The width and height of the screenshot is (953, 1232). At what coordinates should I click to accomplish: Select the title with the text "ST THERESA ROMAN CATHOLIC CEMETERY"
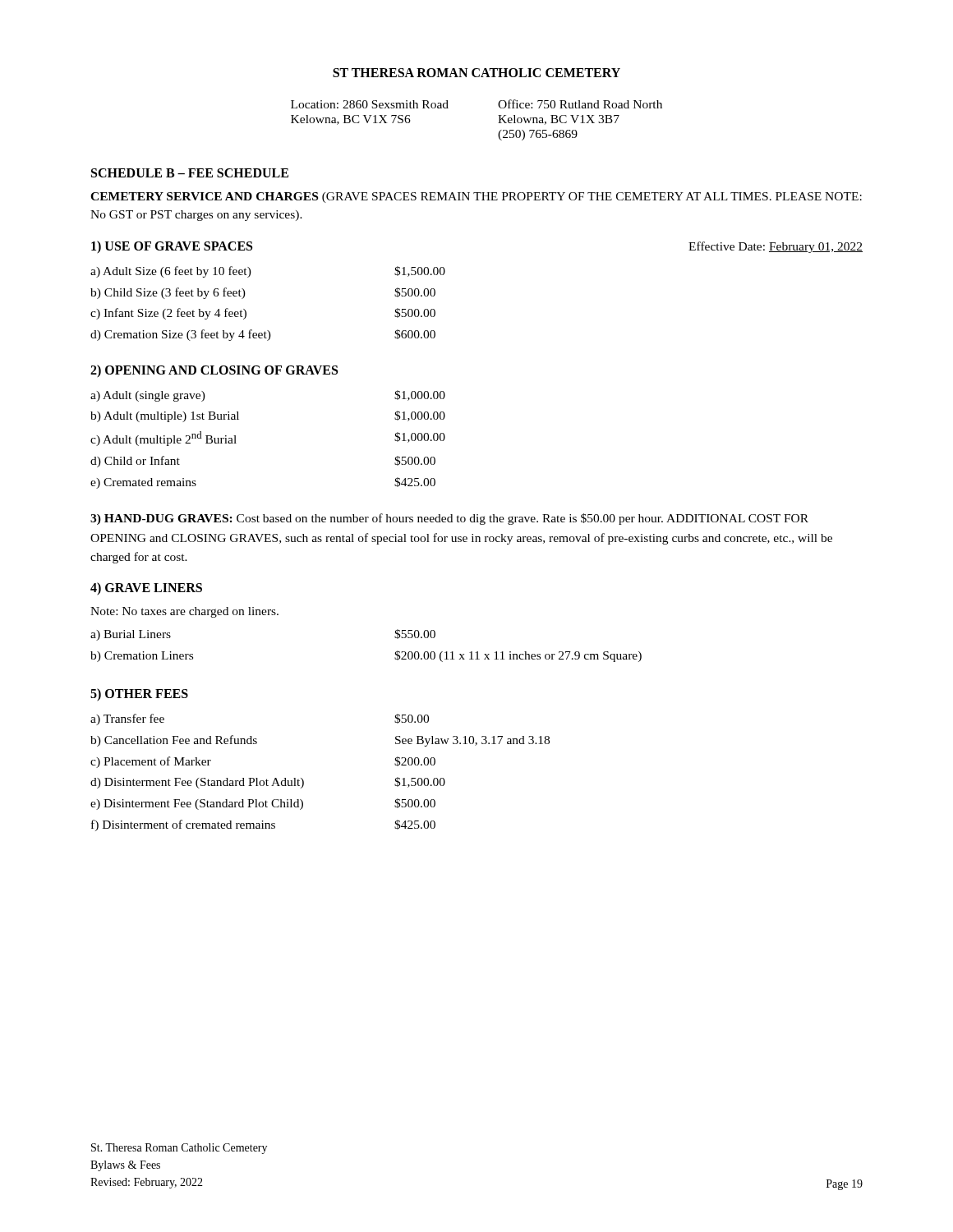tap(476, 73)
